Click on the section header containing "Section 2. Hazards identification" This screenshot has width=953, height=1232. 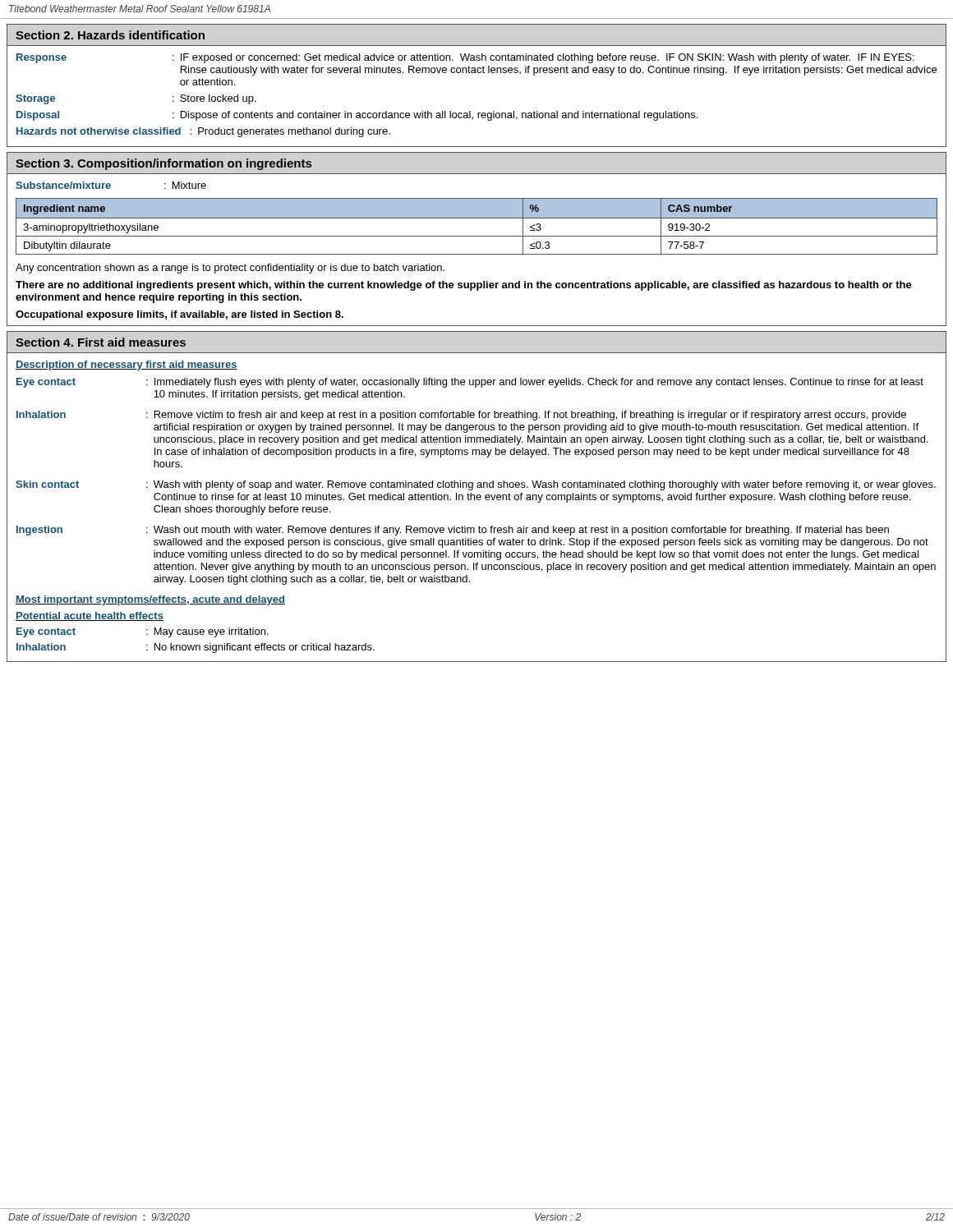[476, 35]
